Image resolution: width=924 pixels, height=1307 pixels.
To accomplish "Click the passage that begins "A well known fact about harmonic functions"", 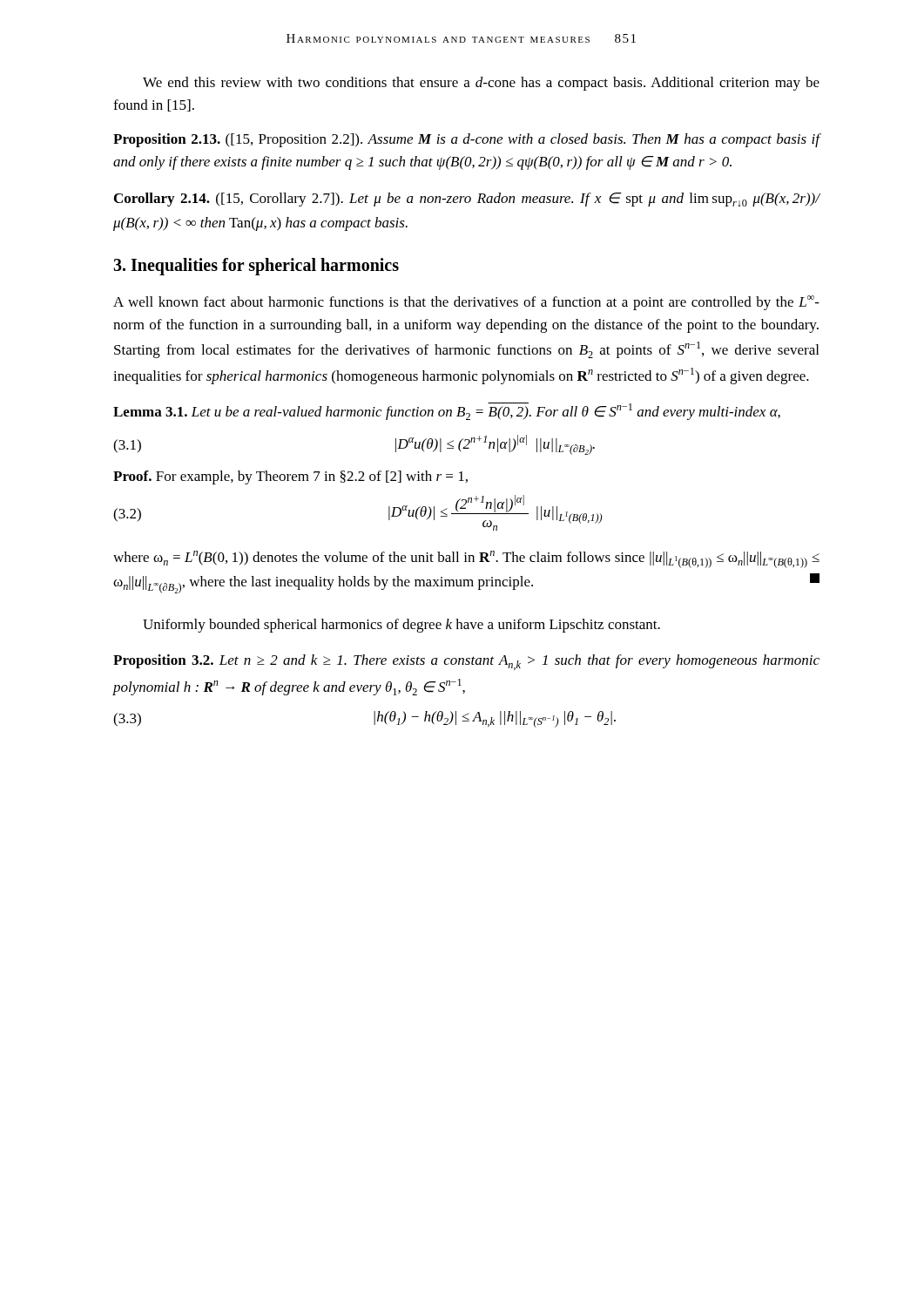I will tap(466, 339).
